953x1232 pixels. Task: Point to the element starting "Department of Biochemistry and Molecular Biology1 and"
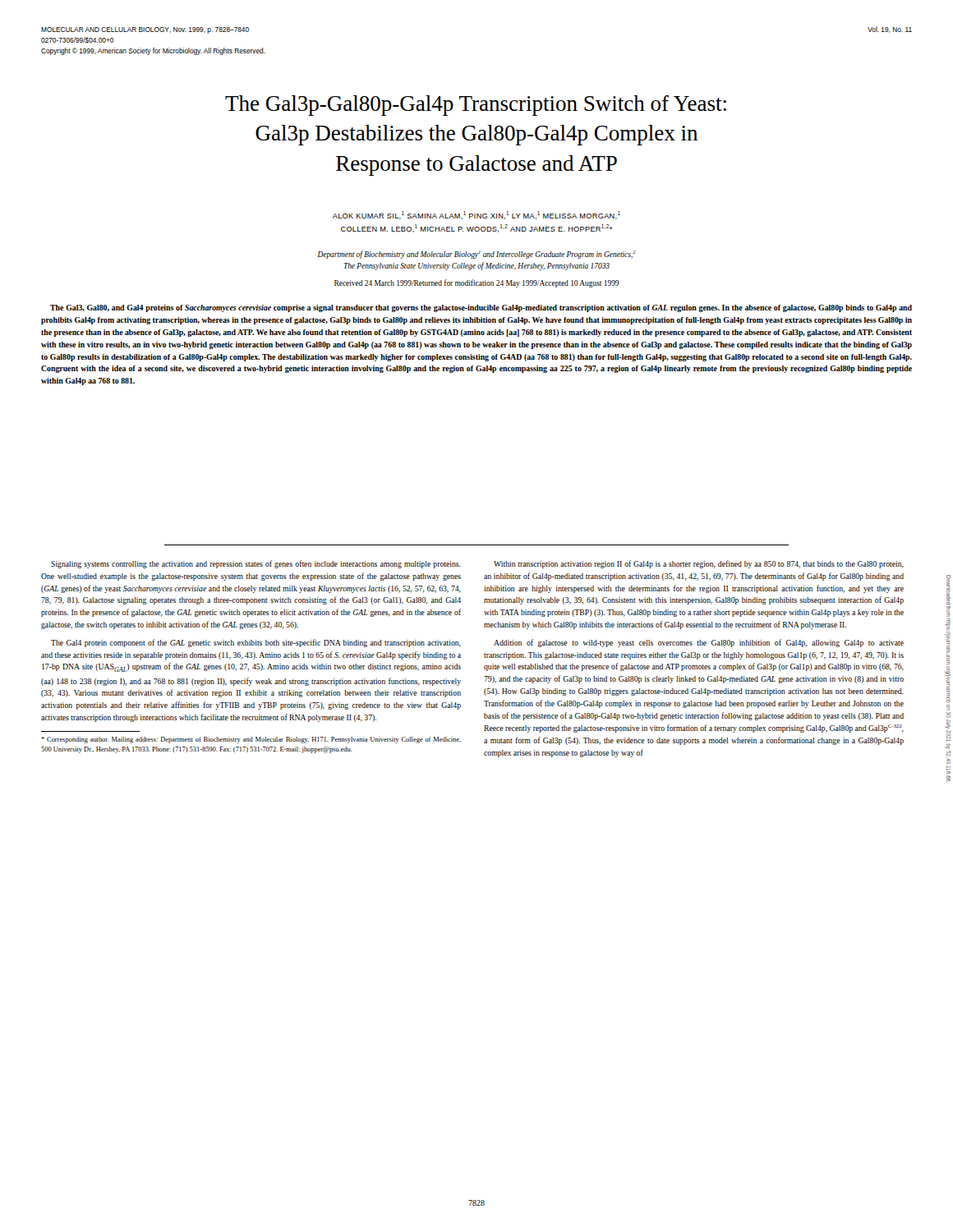click(476, 260)
